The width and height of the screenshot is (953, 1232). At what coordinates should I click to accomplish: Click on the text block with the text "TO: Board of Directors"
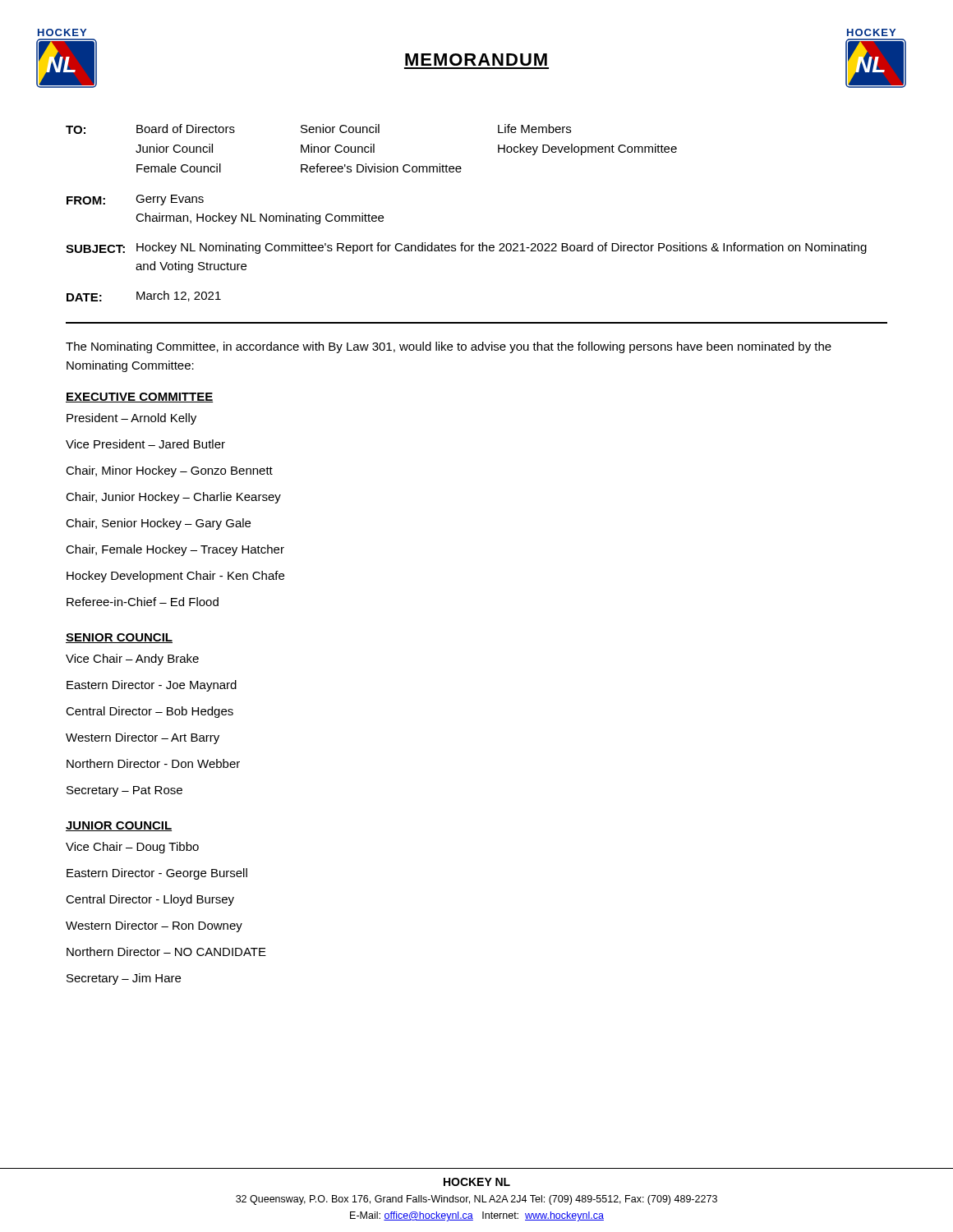(x=318, y=129)
